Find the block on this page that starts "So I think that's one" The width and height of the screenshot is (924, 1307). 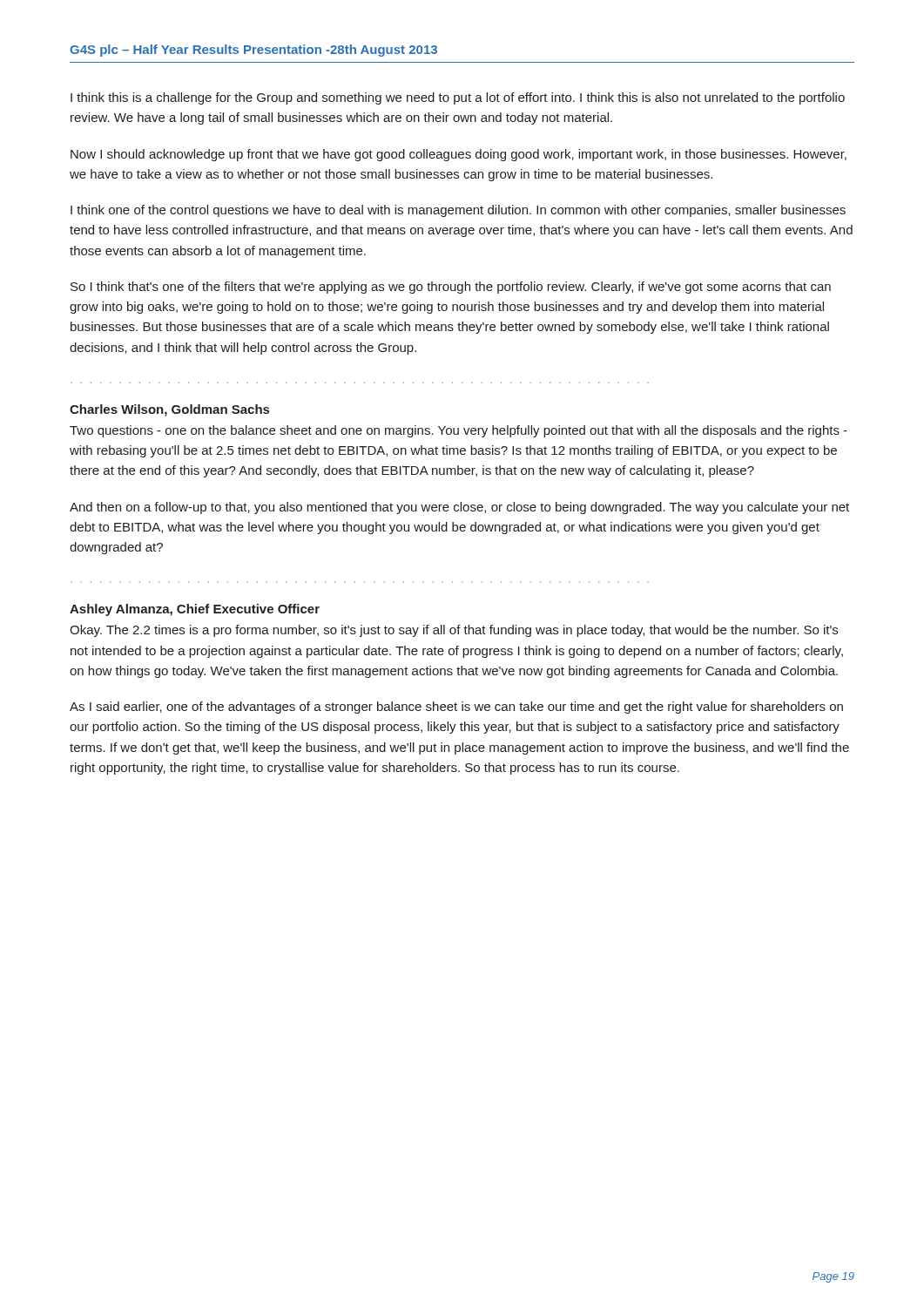pos(450,316)
